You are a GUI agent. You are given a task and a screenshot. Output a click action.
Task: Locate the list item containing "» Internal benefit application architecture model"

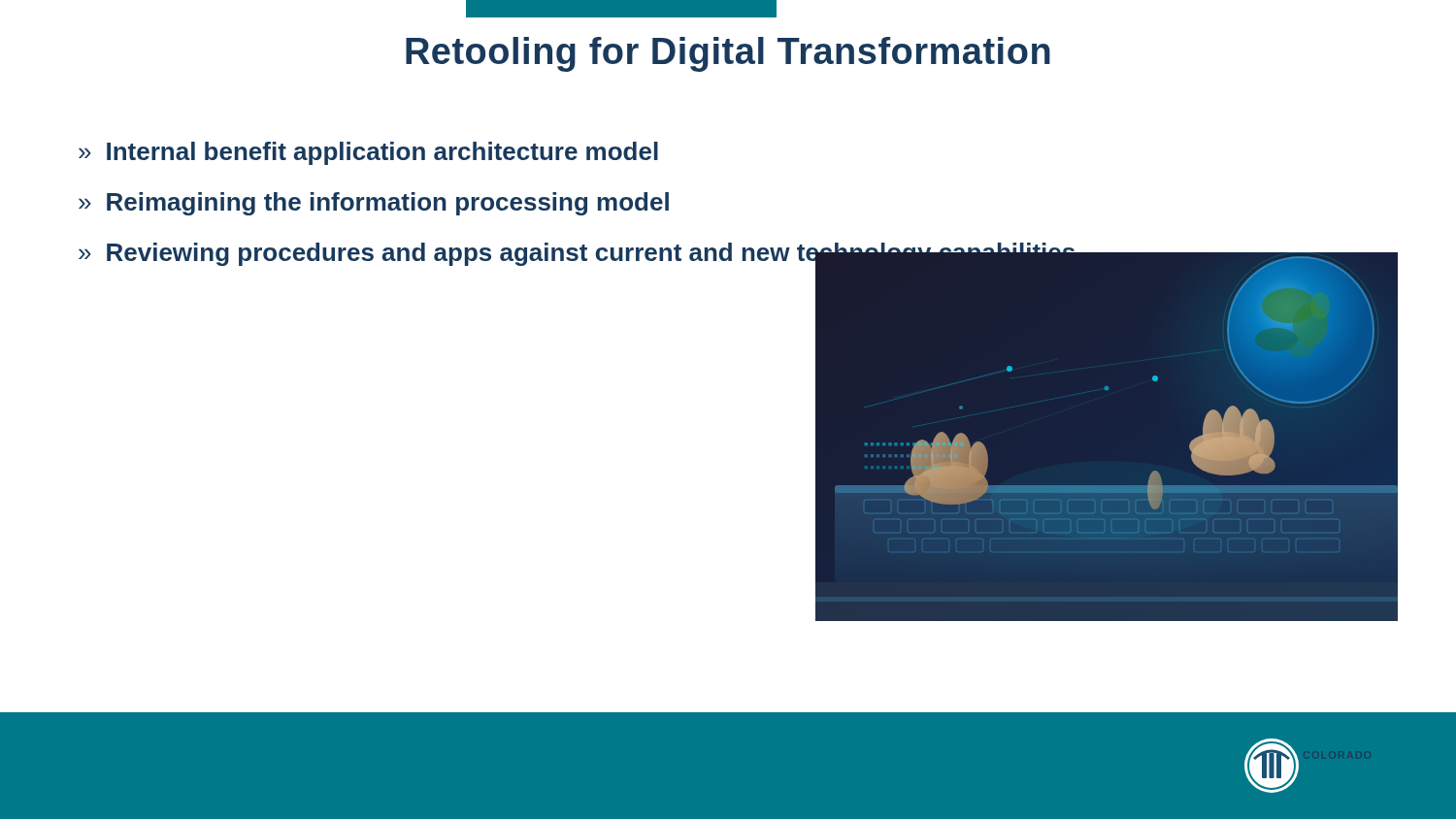(368, 152)
